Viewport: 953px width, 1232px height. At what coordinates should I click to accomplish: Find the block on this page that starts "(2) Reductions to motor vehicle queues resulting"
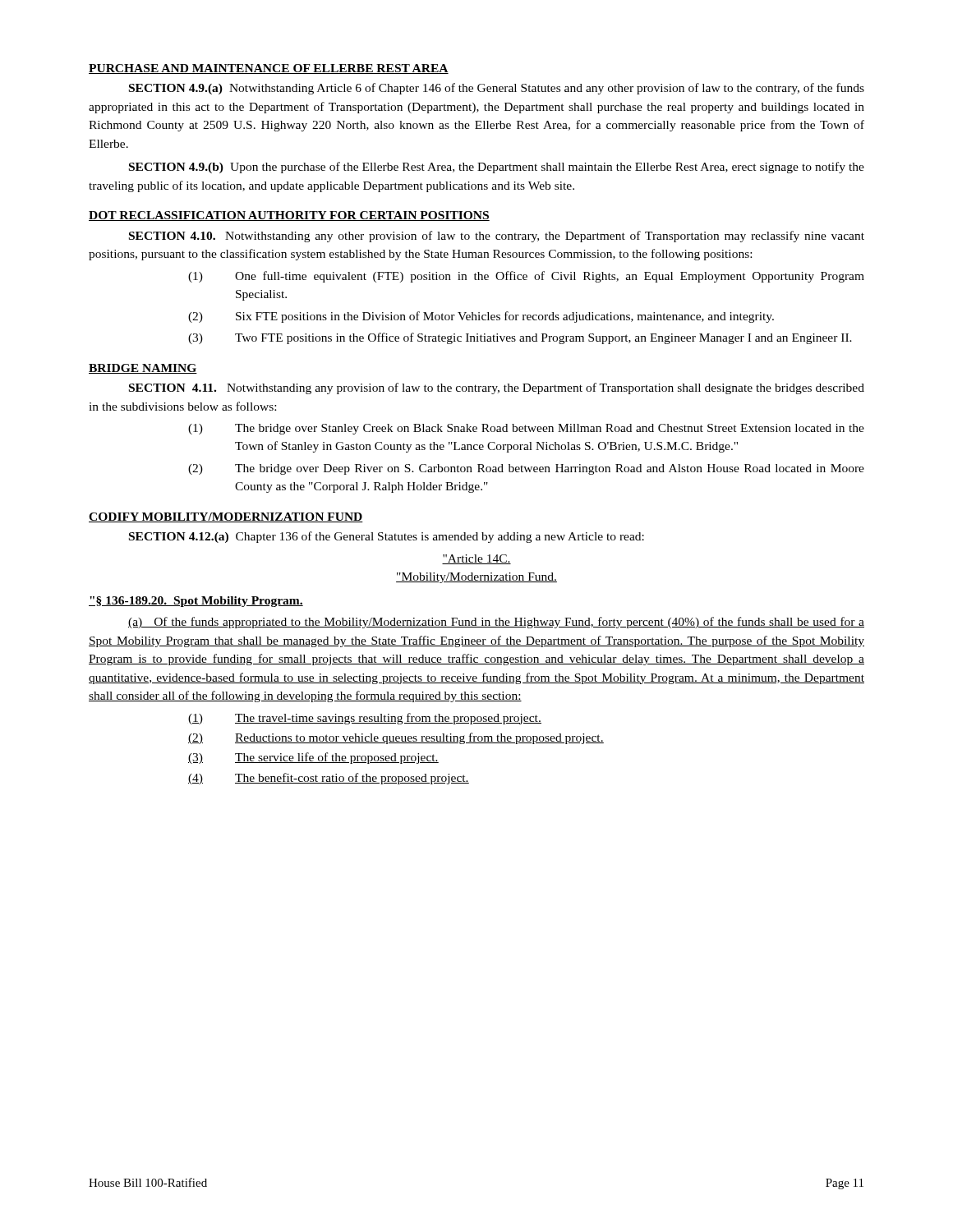(x=513, y=738)
